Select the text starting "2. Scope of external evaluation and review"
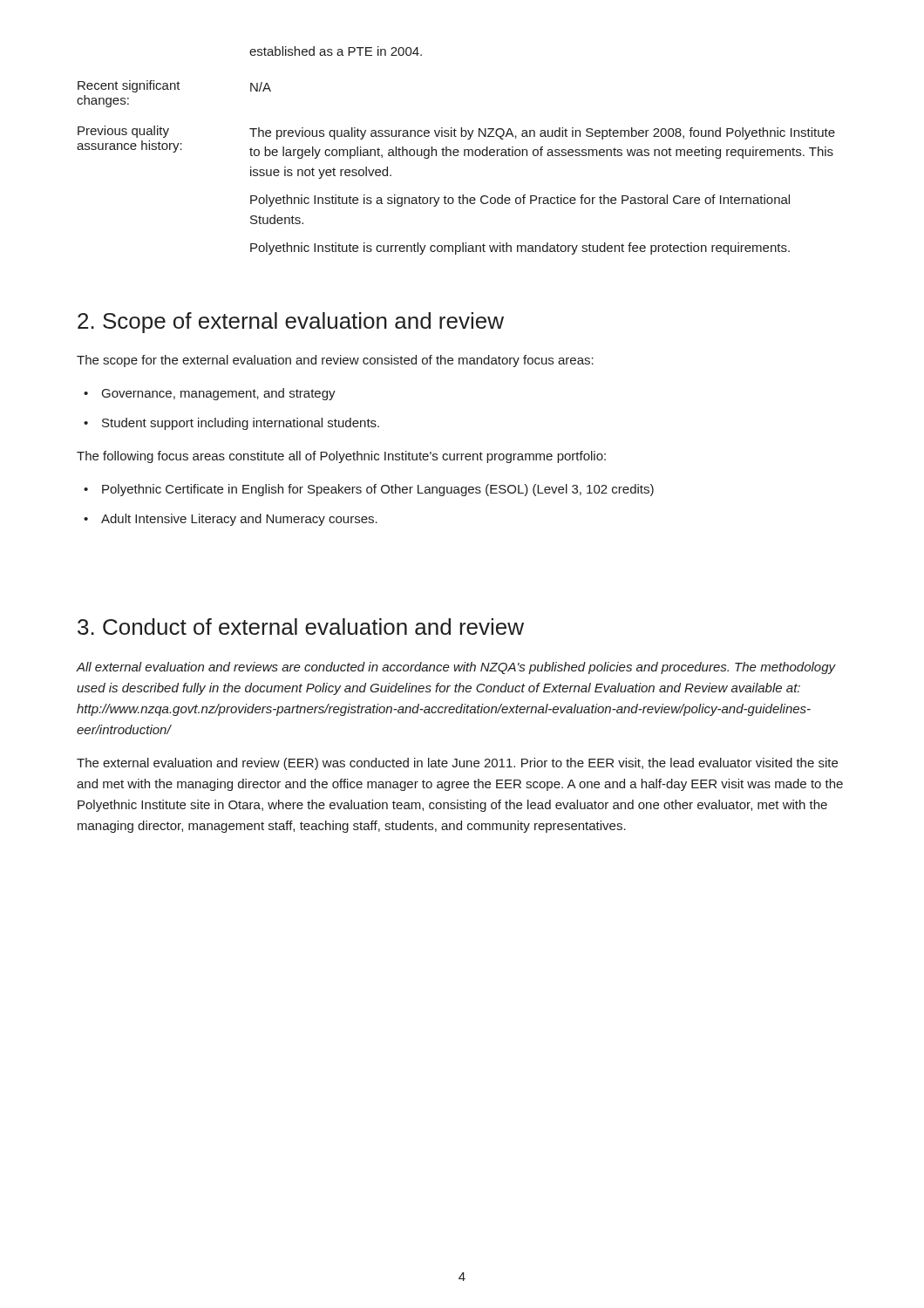The width and height of the screenshot is (924, 1308). (462, 321)
